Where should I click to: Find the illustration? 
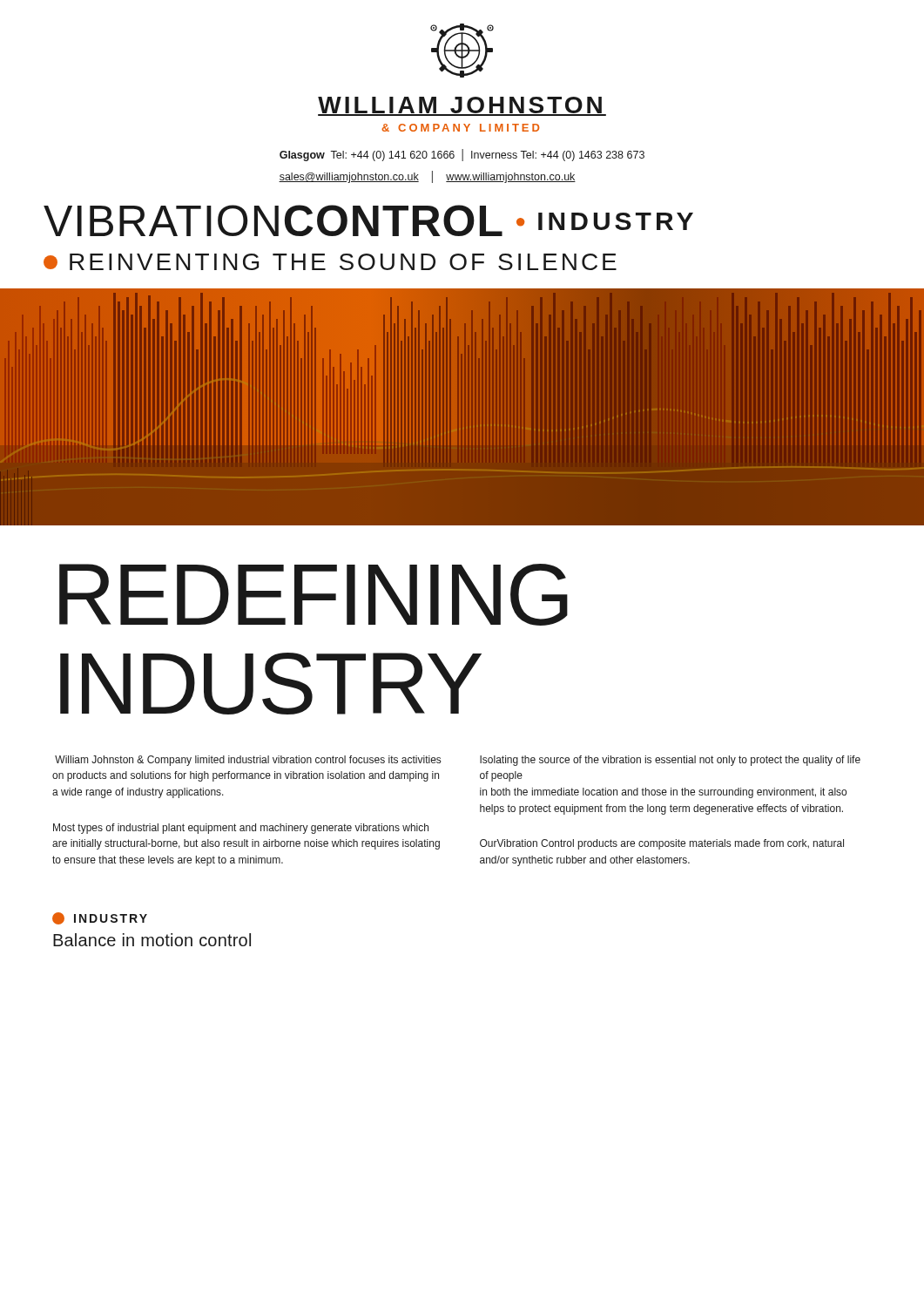[x=462, y=407]
